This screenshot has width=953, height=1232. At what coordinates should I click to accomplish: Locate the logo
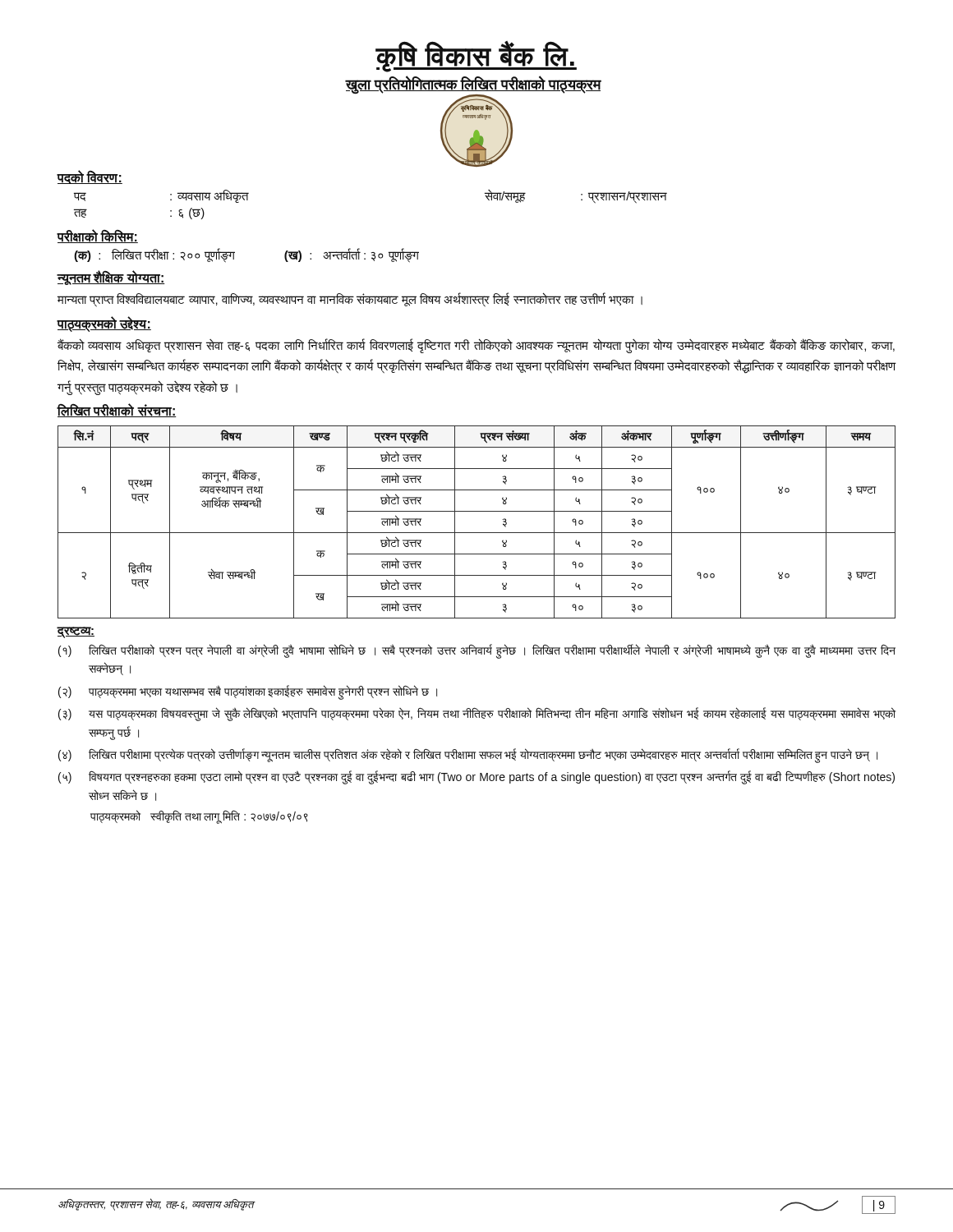click(x=476, y=131)
